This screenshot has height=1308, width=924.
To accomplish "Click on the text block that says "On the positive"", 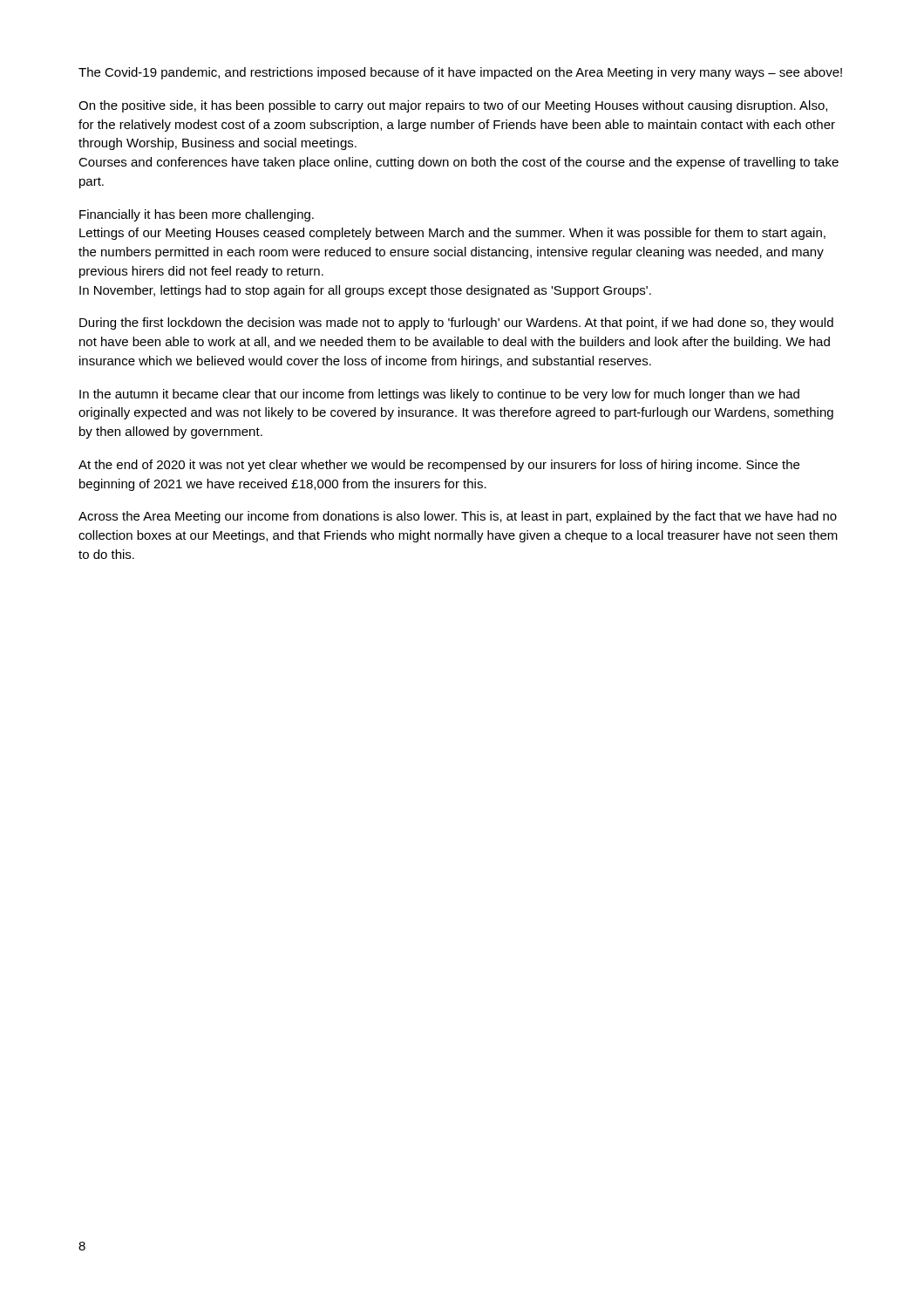I will pos(453,106).
